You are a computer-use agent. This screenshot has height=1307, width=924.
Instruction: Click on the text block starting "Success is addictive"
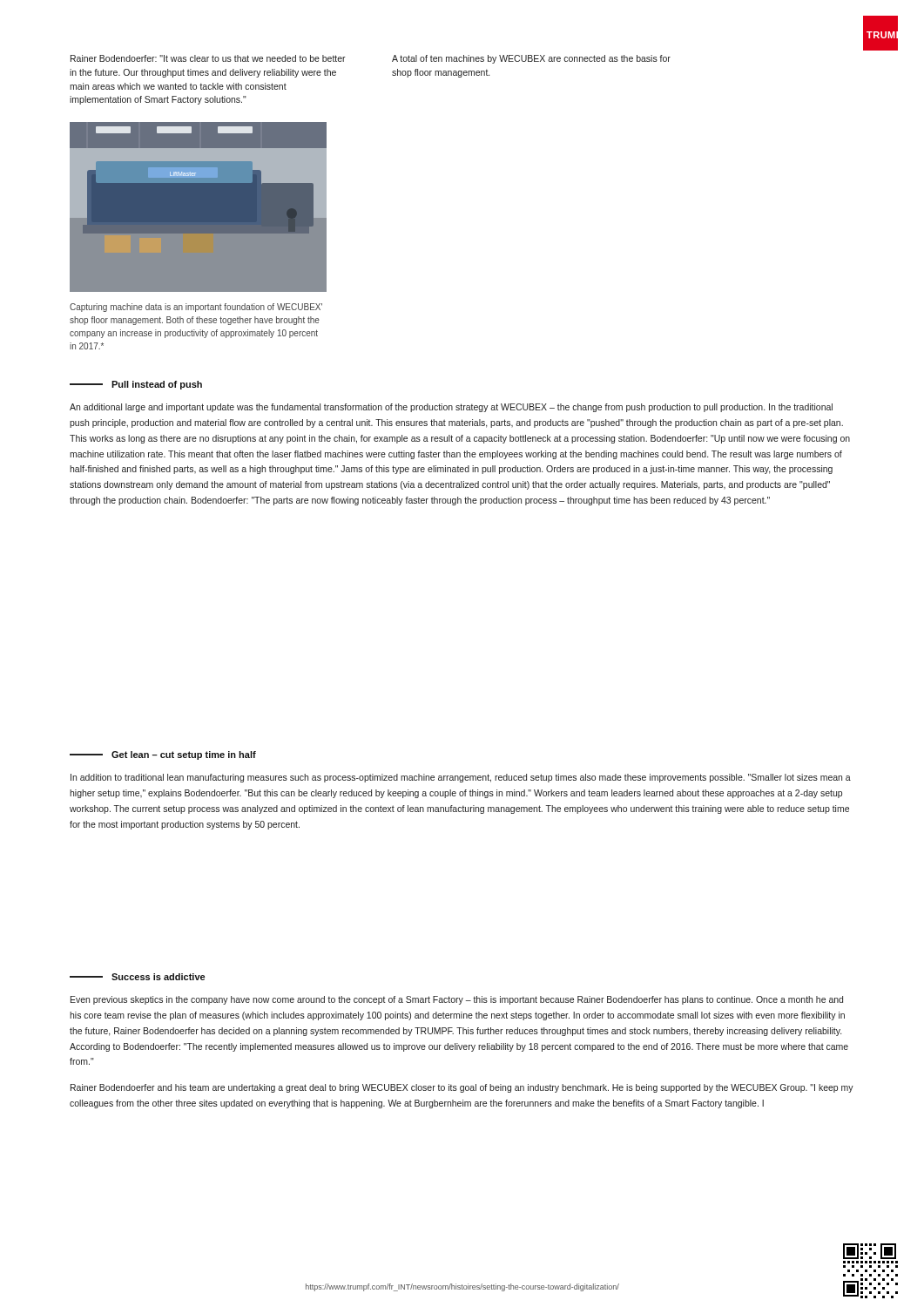[x=137, y=977]
